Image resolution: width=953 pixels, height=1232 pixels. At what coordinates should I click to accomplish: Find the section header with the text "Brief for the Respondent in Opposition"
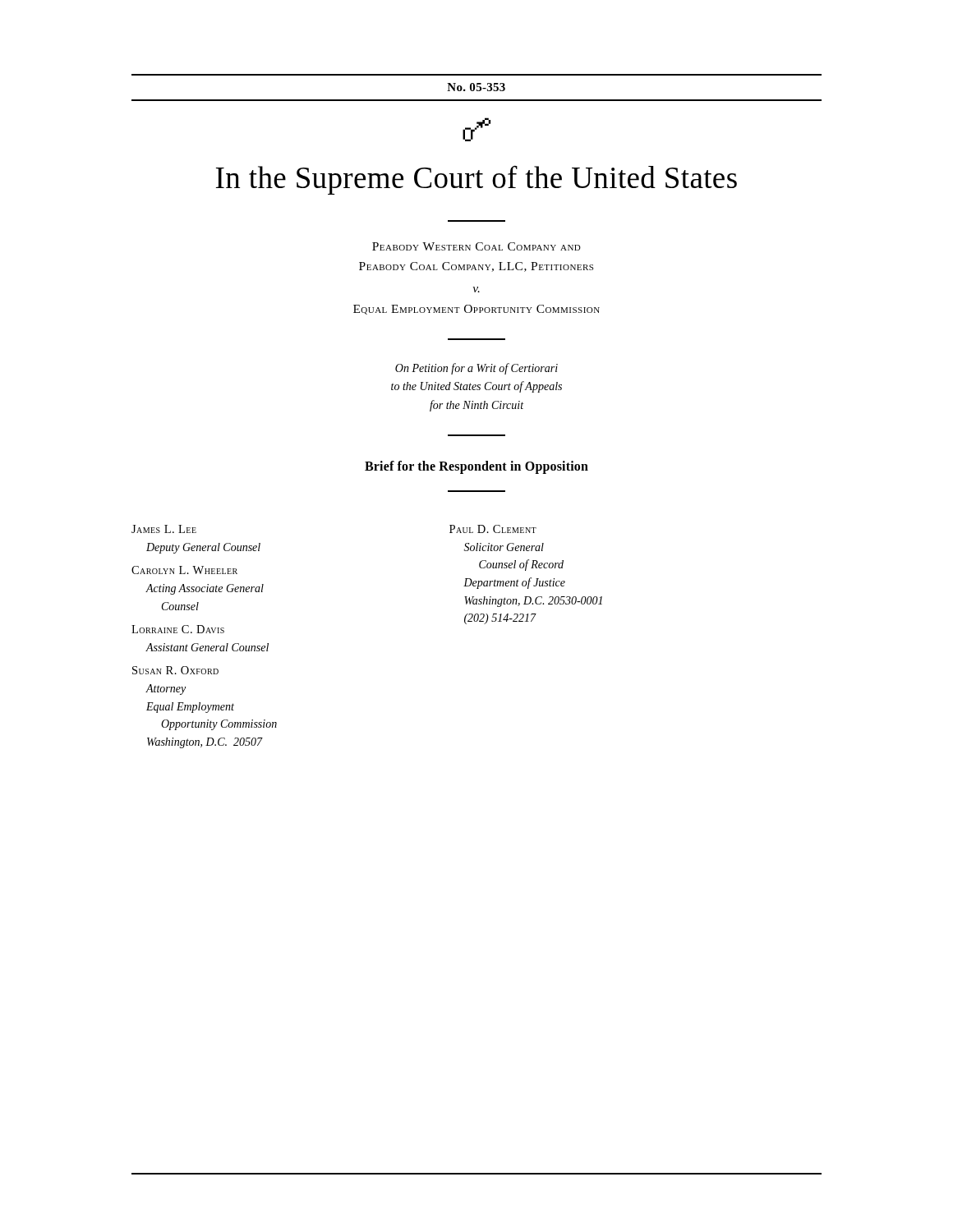tap(476, 466)
